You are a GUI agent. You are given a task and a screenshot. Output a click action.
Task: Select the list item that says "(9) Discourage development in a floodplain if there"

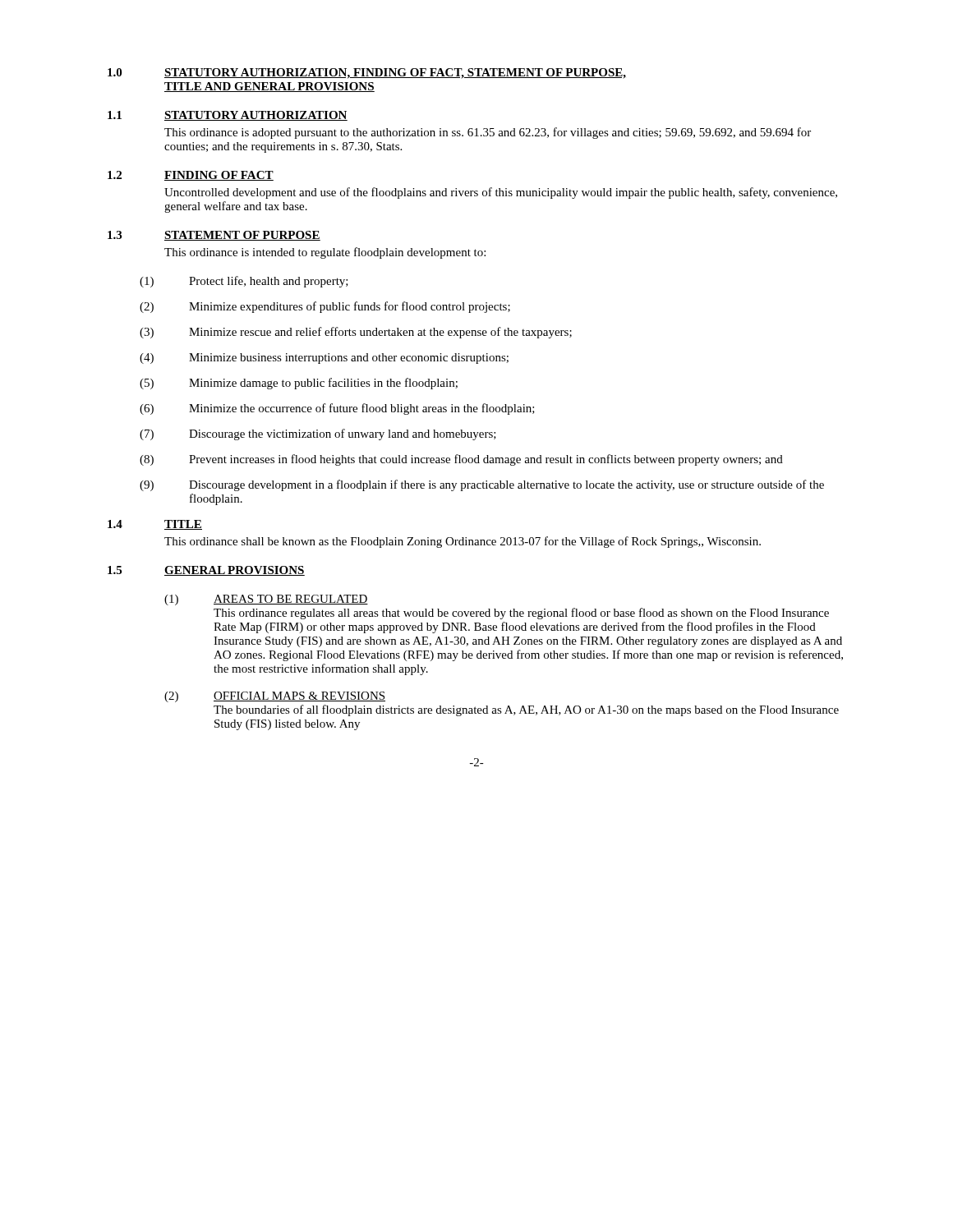493,492
